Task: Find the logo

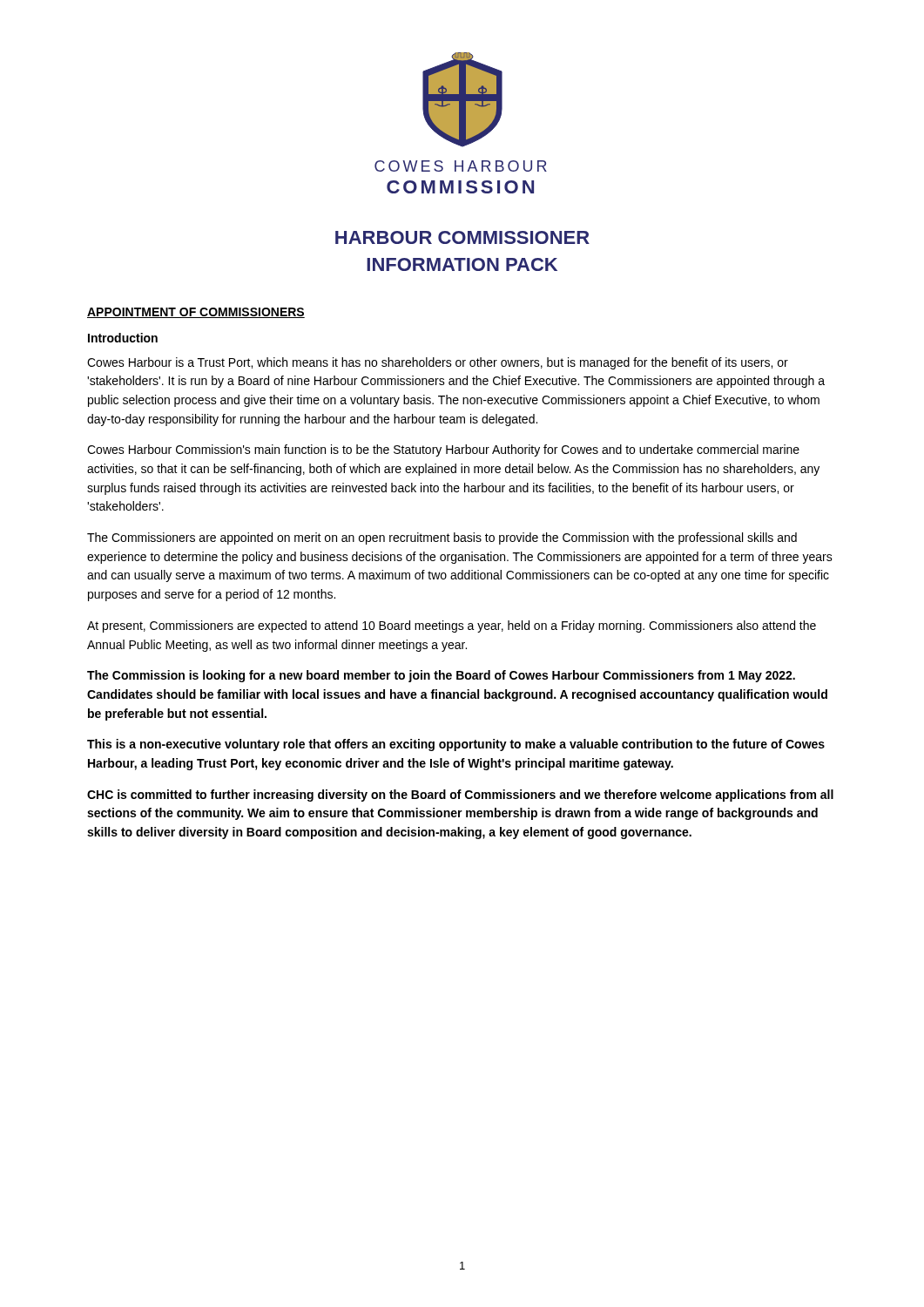Action: pos(462,125)
